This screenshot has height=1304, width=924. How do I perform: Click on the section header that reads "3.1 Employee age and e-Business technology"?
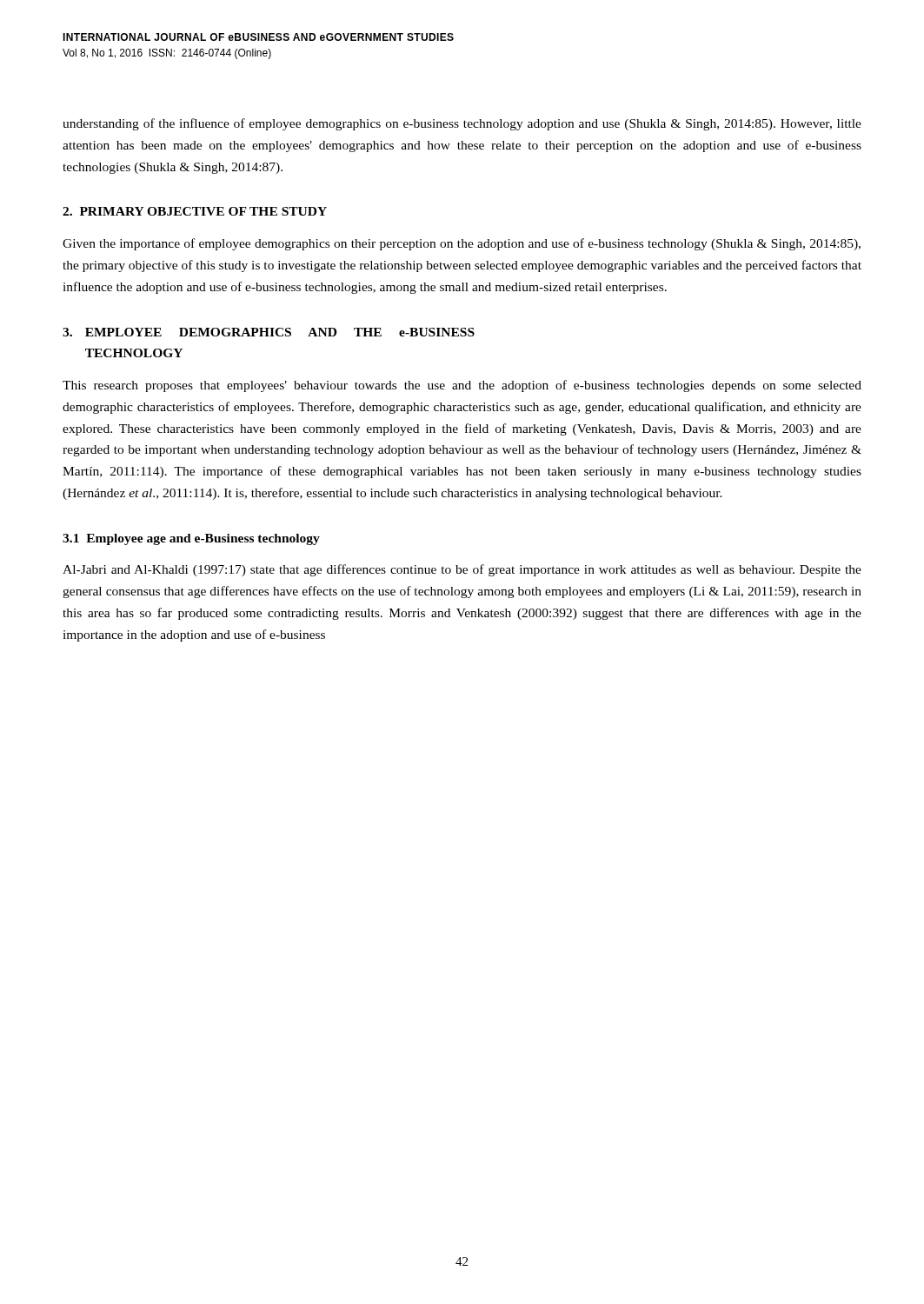coord(191,537)
